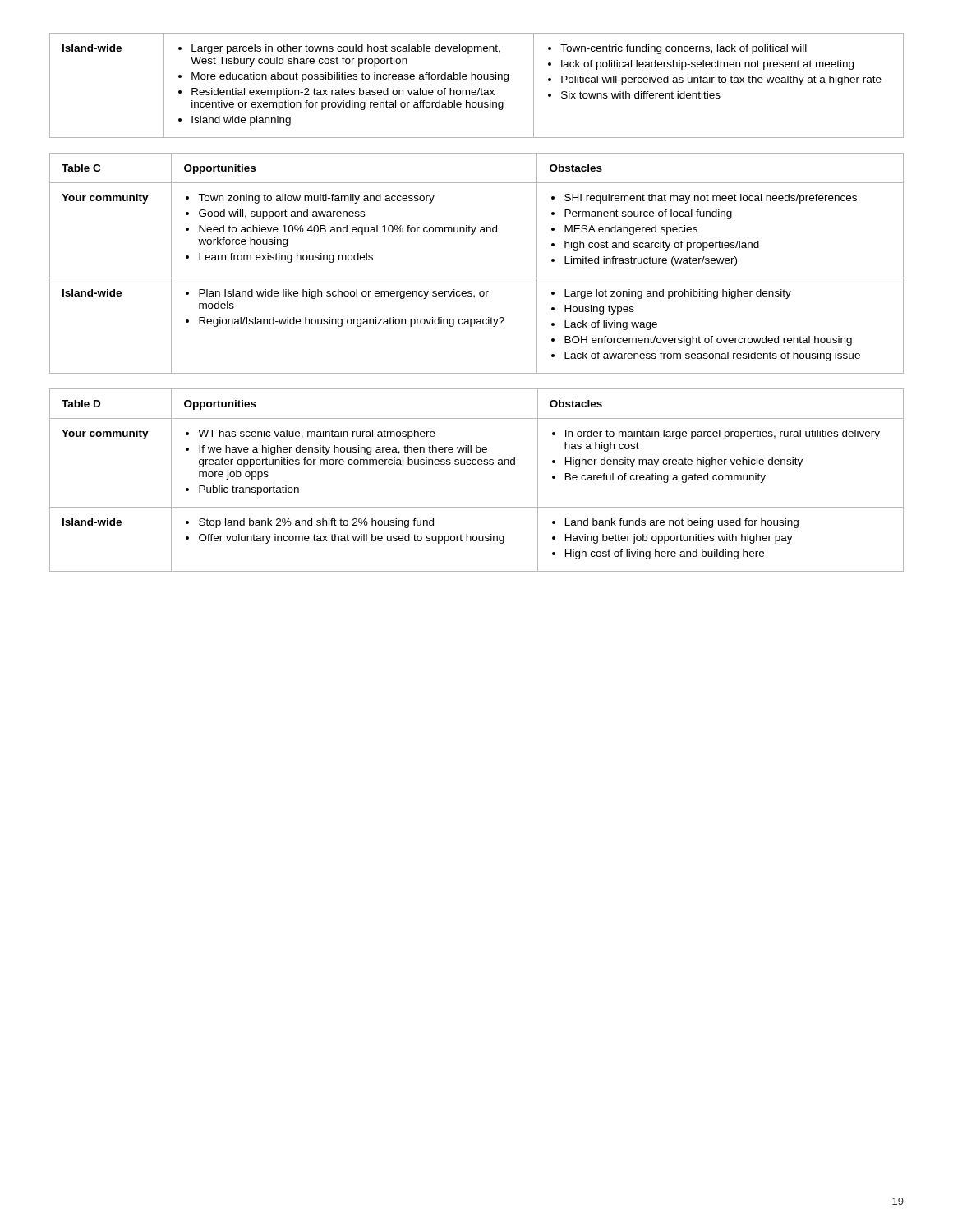Select the table that reads "Town-centric funding concerns, lack of"

point(476,85)
